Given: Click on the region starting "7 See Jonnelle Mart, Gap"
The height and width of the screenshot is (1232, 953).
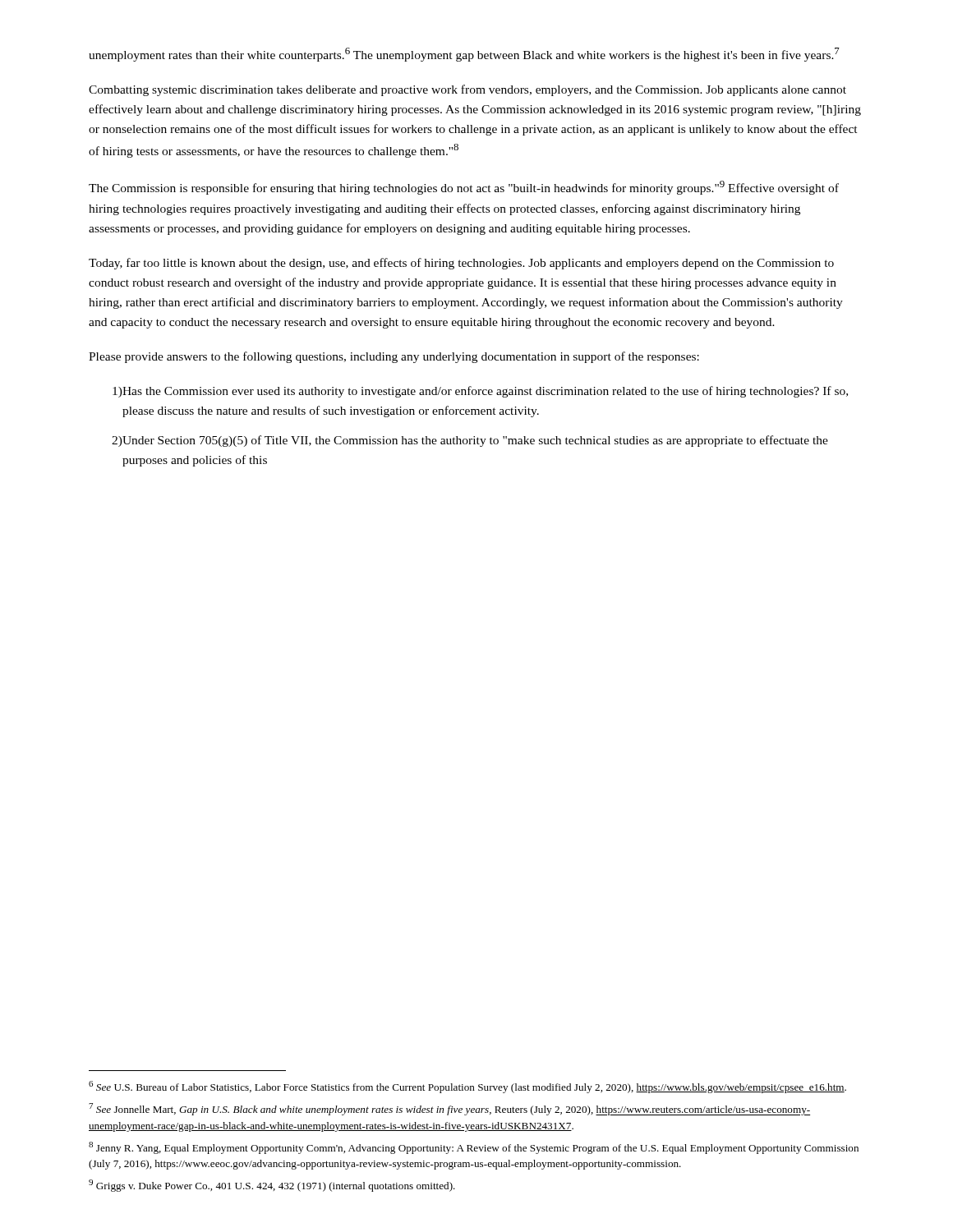Looking at the screenshot, I should (449, 1116).
